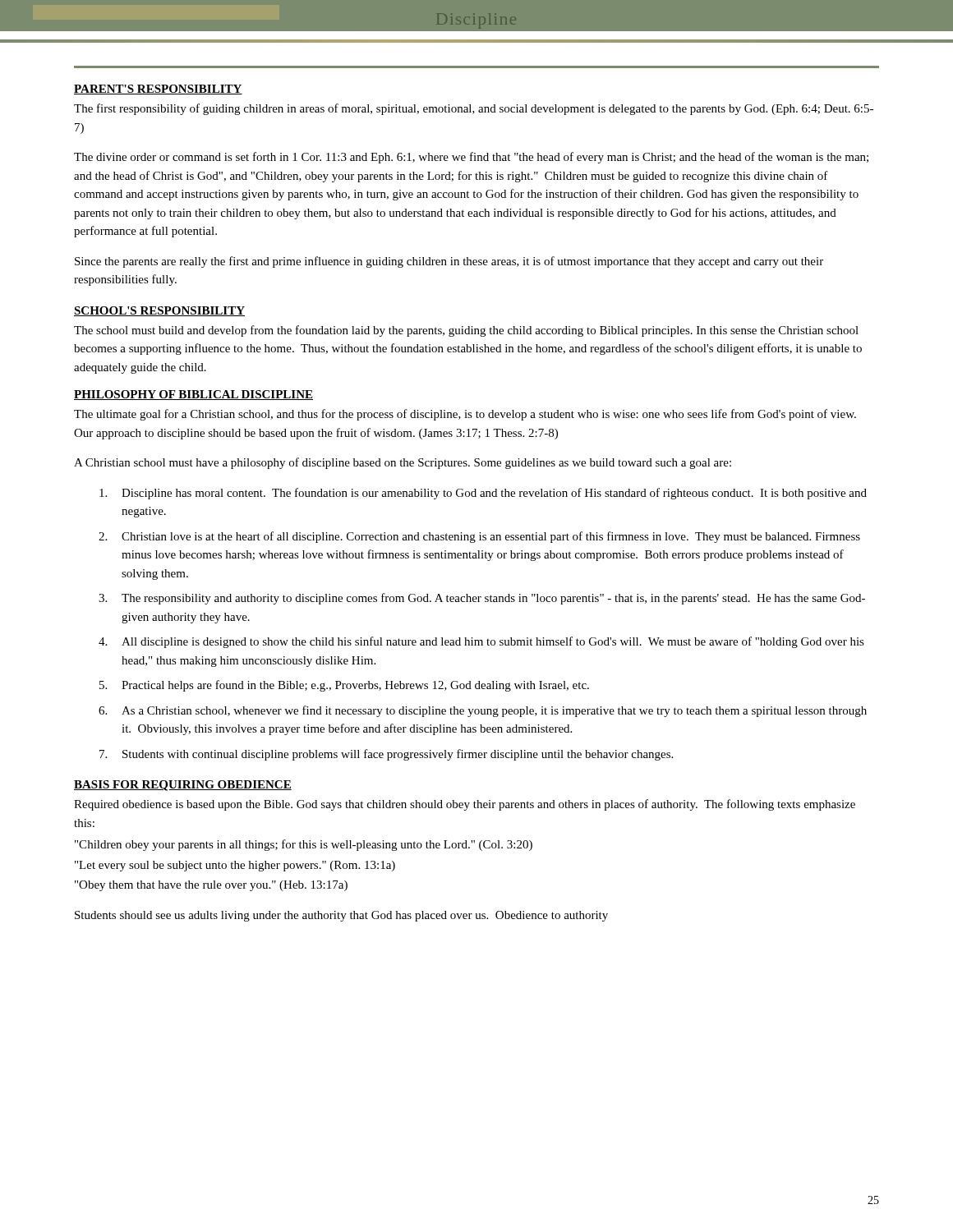Viewport: 953px width, 1232px height.
Task: Find the element starting "The school must build and develop from"
Action: (x=468, y=348)
